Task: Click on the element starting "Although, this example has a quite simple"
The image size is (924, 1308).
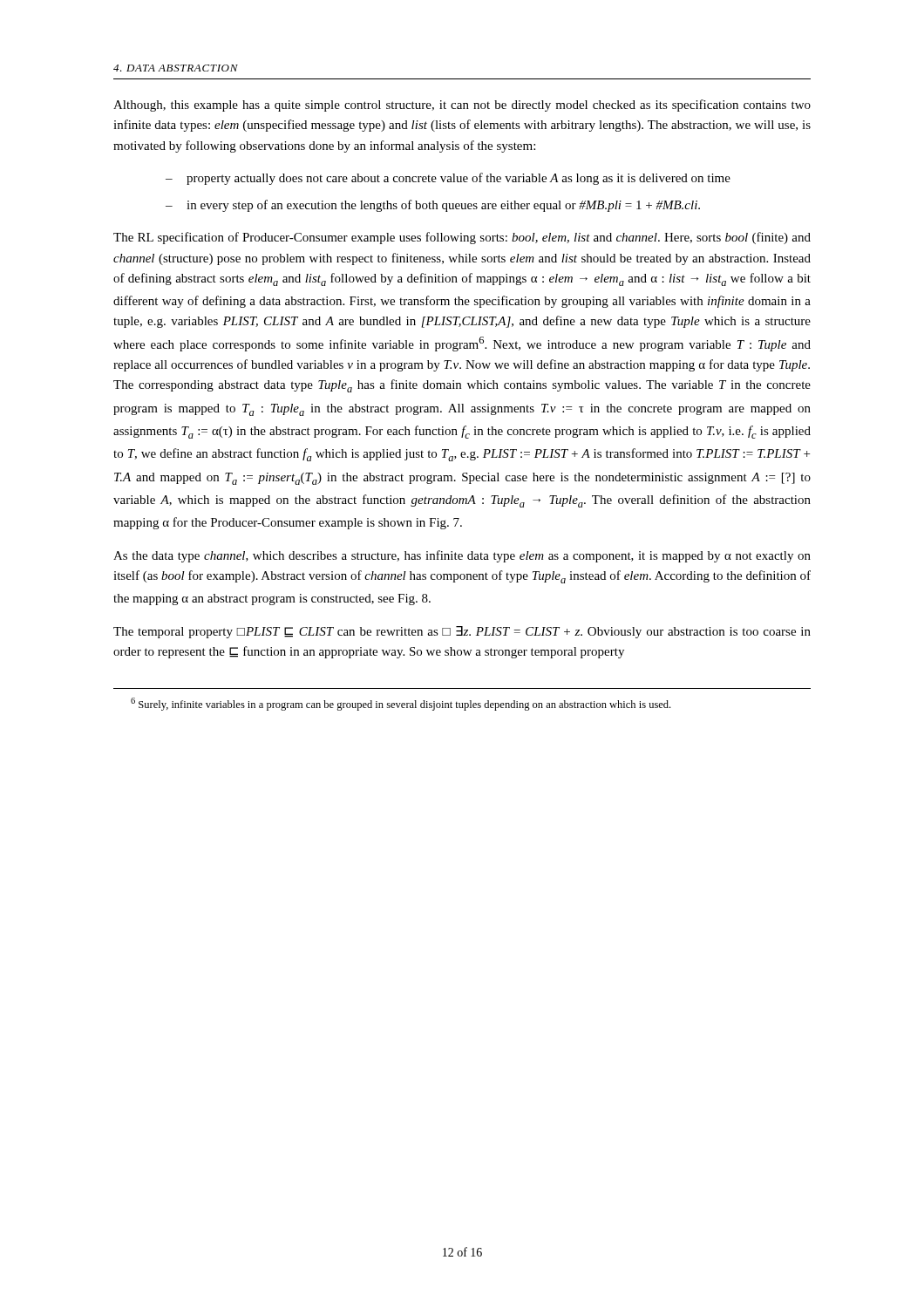Action: click(x=462, y=125)
